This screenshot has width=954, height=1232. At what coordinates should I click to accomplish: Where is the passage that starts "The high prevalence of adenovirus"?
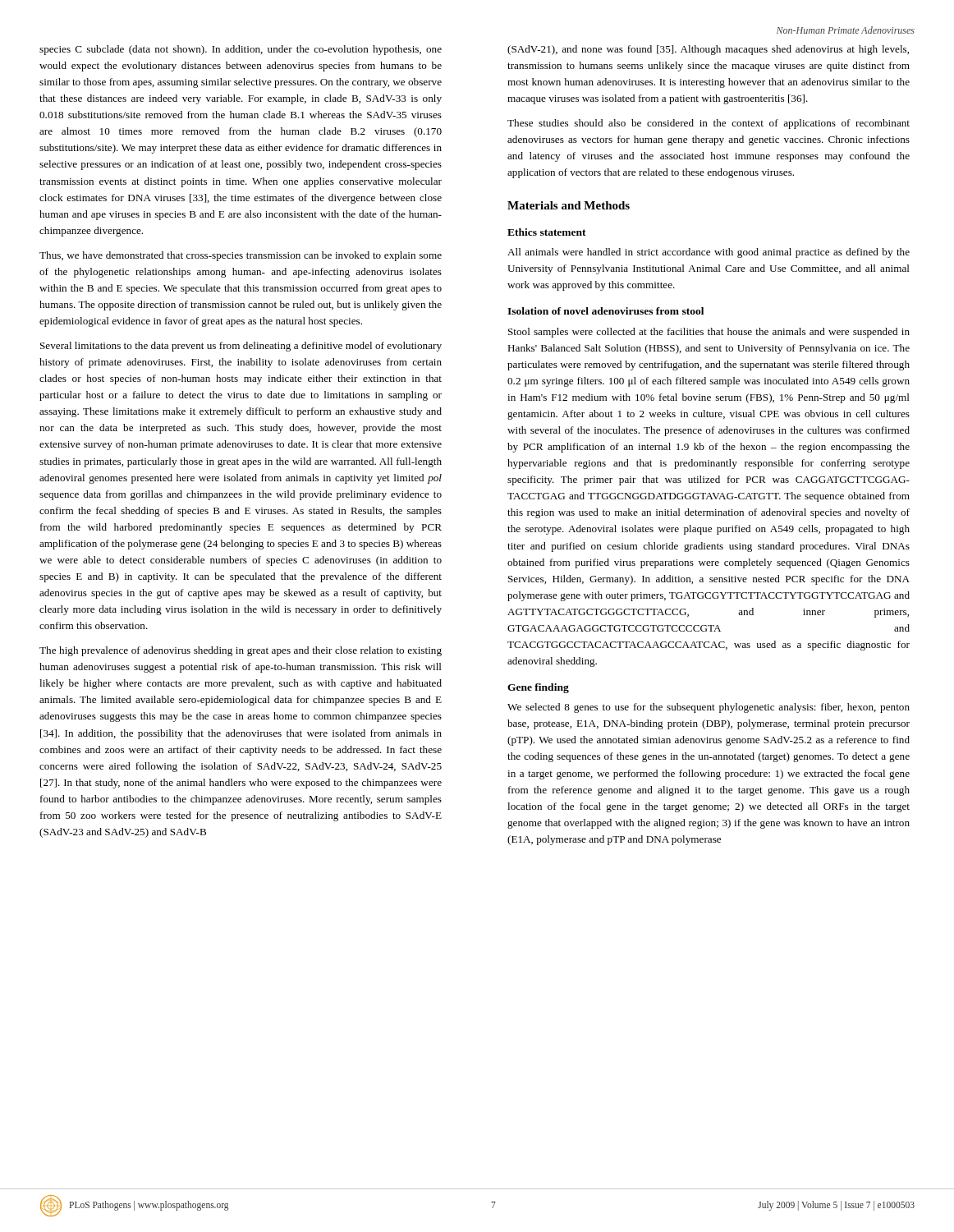tap(241, 741)
